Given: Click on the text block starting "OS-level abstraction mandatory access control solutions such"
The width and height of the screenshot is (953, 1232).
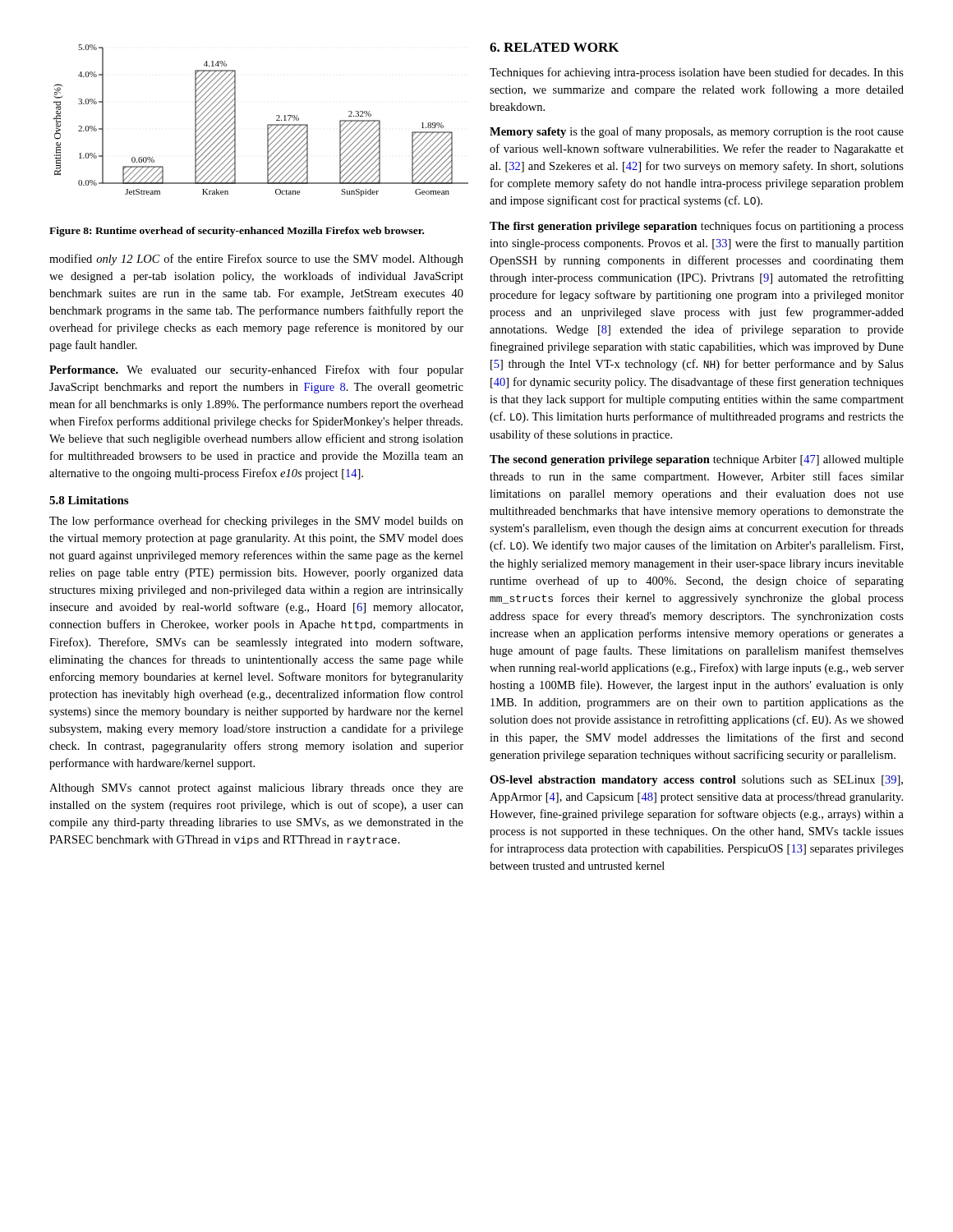Looking at the screenshot, I should coord(697,822).
